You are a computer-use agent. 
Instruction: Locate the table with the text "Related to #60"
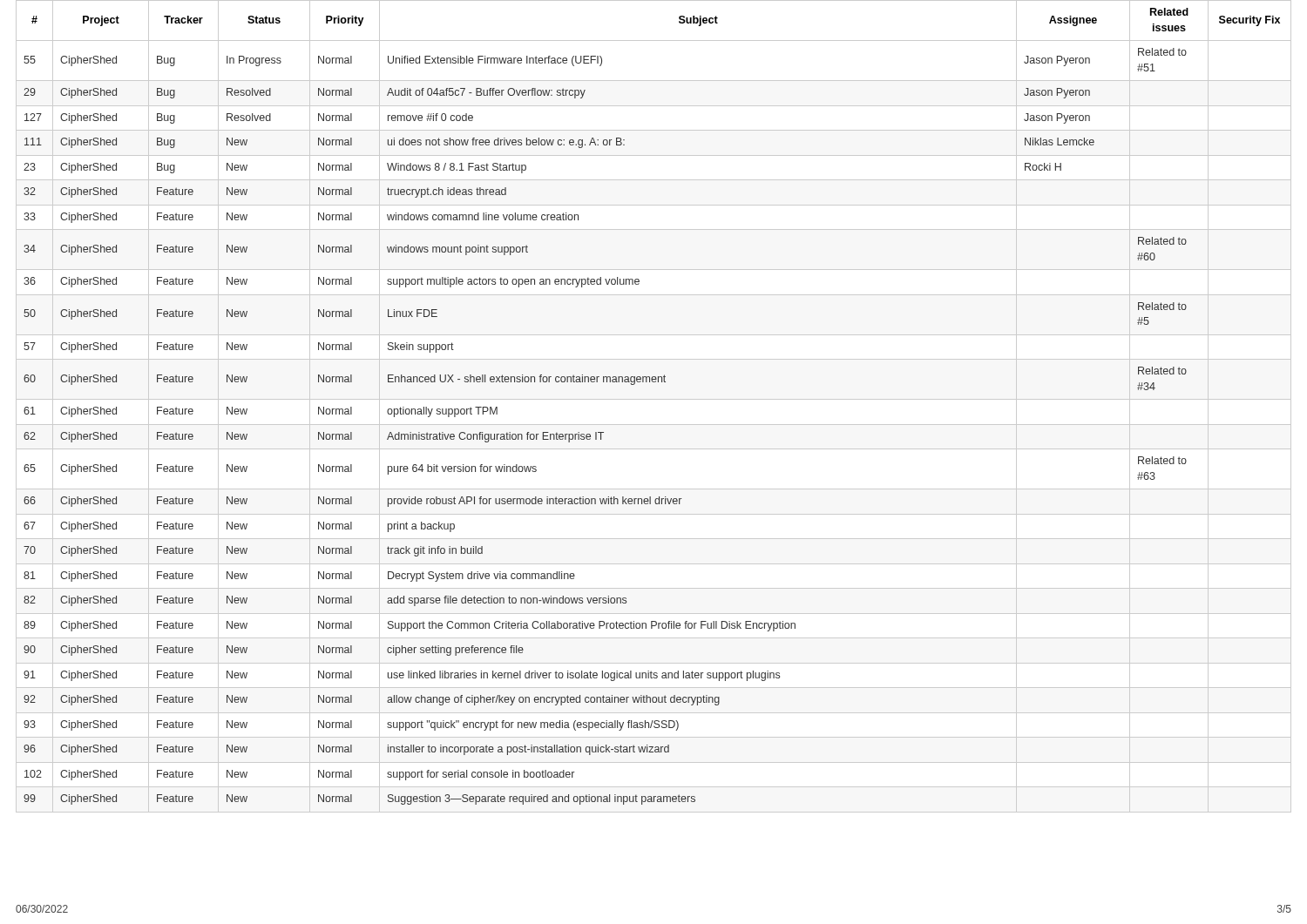click(654, 406)
